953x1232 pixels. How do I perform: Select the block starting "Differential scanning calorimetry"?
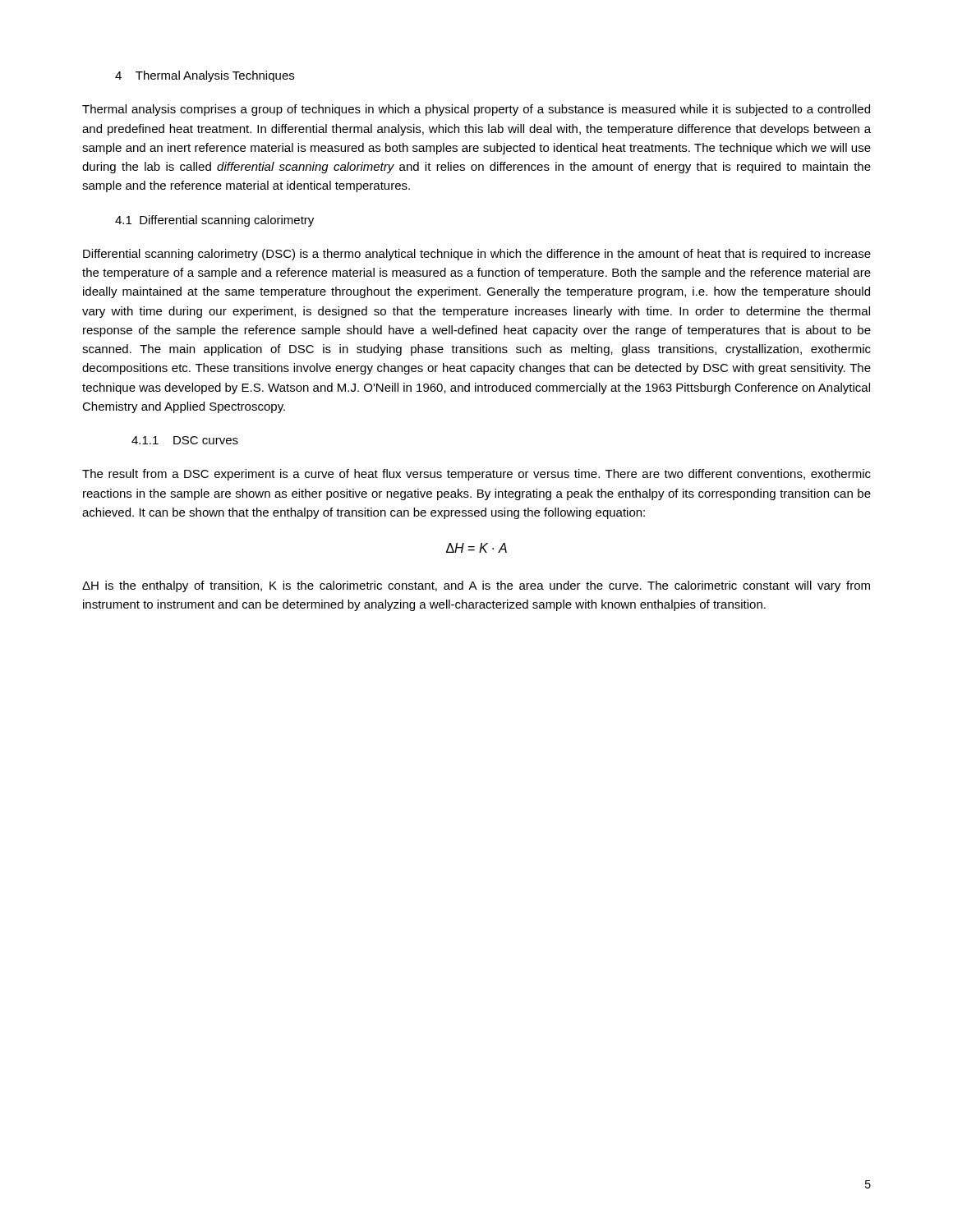coord(476,330)
